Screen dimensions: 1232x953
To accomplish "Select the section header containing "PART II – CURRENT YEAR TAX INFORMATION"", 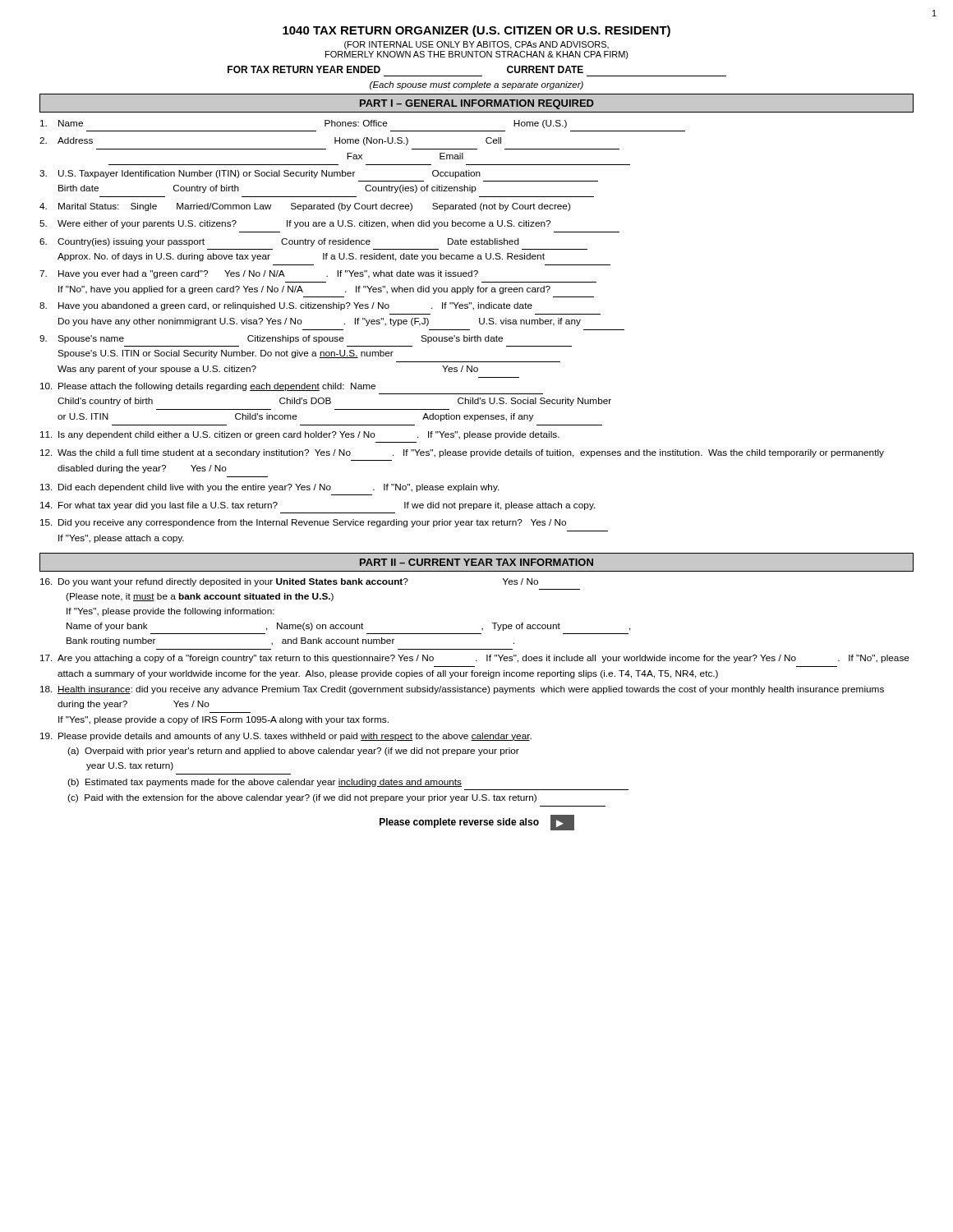I will pyautogui.click(x=476, y=562).
